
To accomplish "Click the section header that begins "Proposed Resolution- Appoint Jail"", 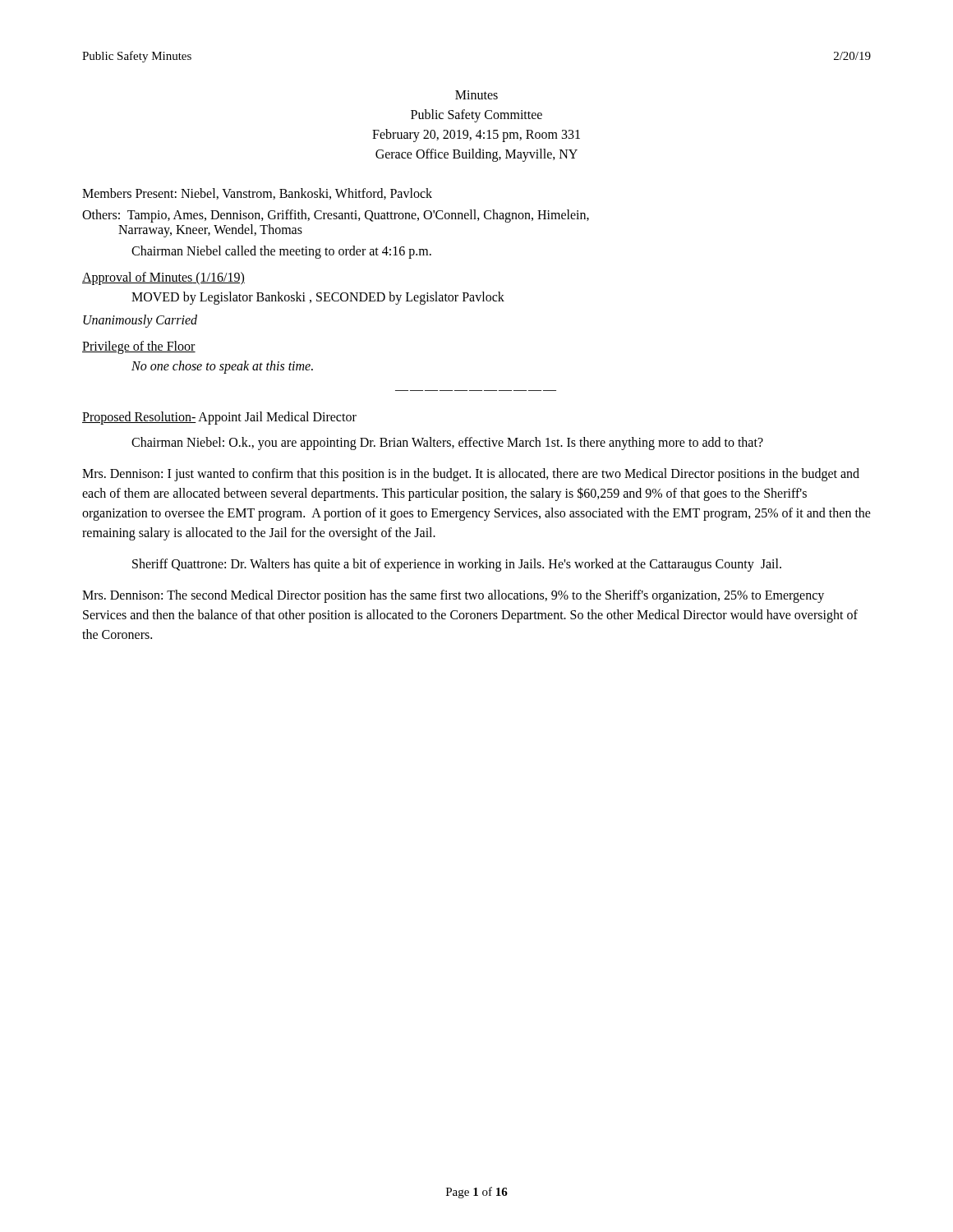I will (219, 417).
